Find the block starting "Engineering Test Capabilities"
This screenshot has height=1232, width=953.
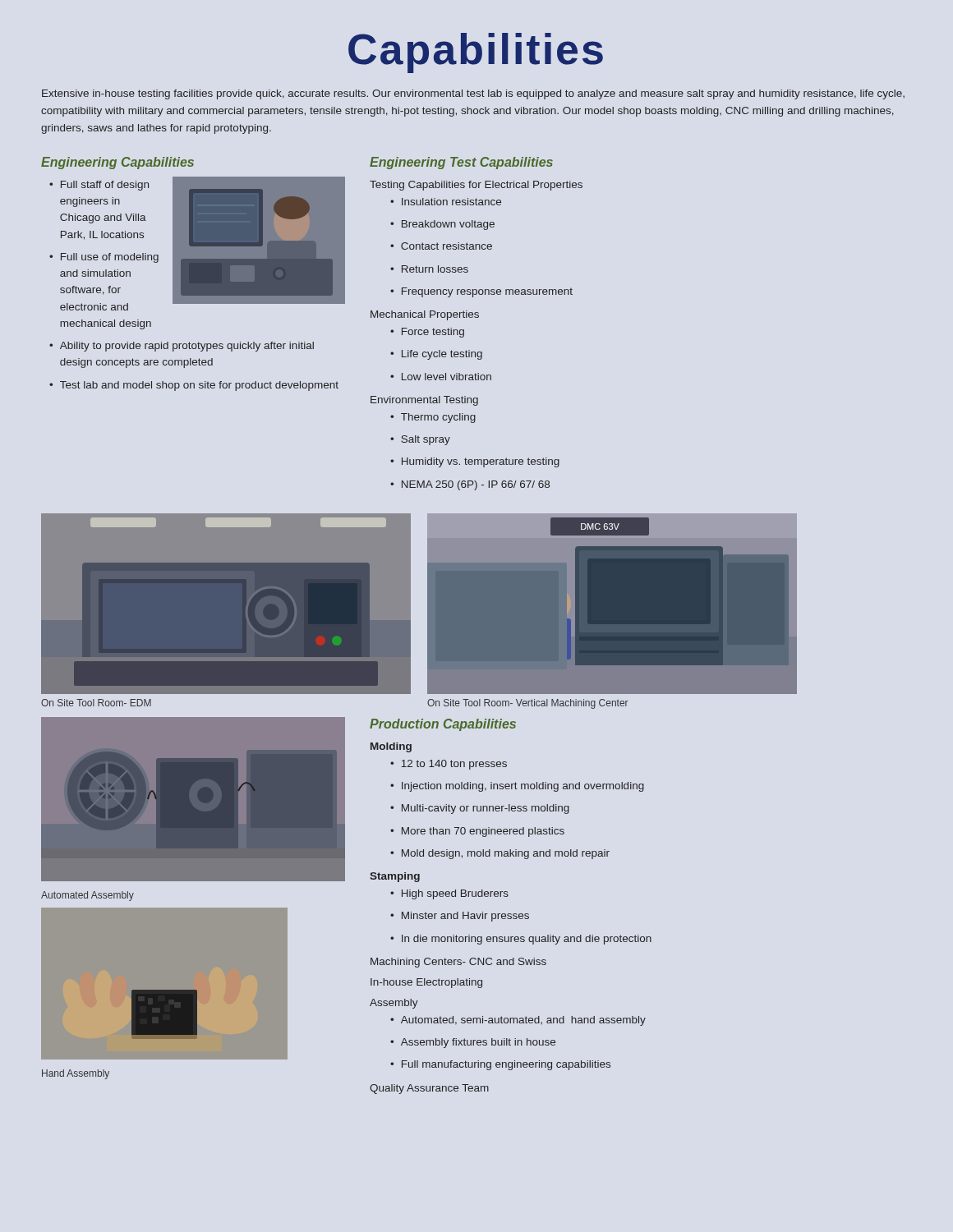461,162
